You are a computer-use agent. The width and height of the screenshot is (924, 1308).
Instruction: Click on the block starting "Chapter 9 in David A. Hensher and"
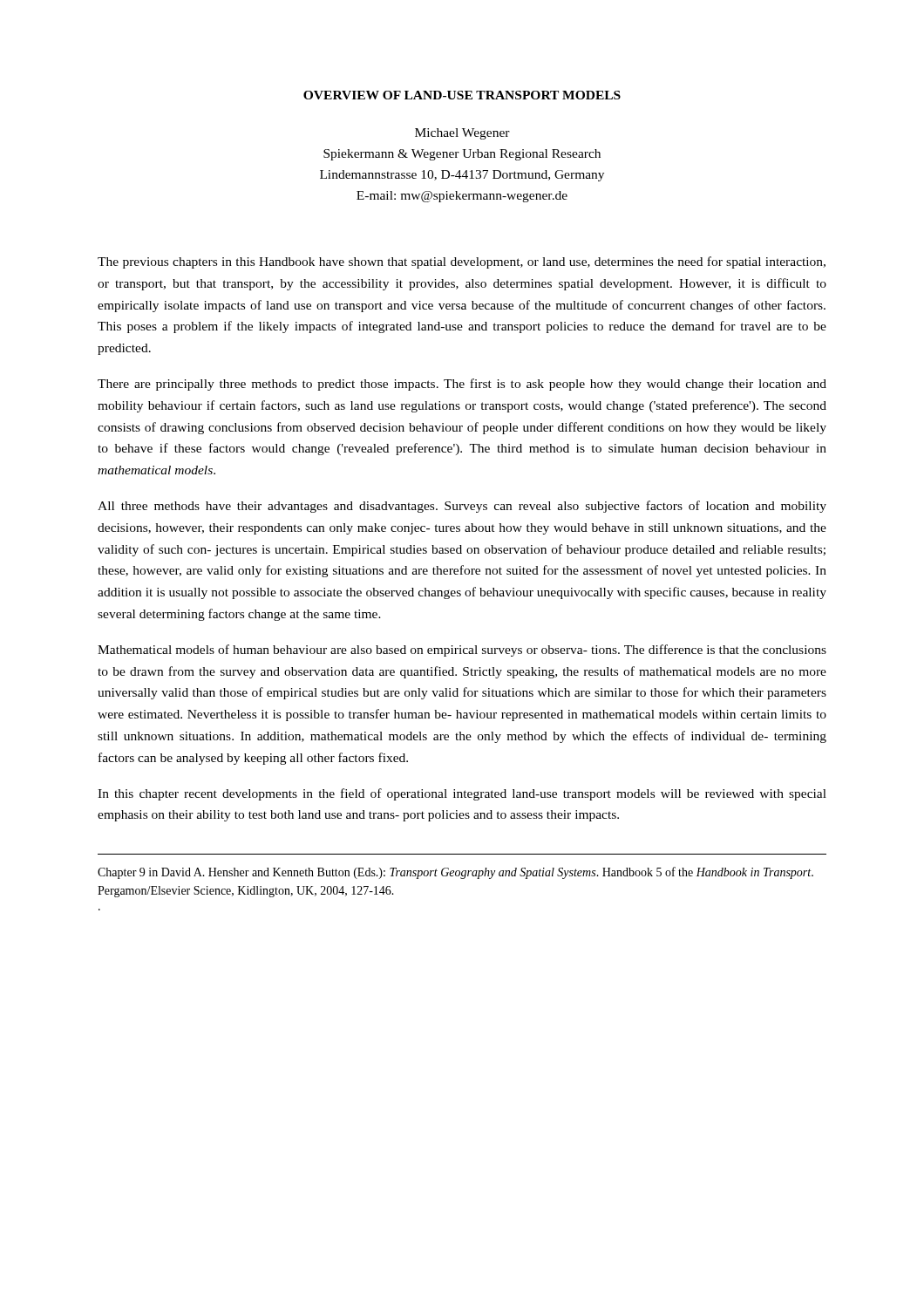pyautogui.click(x=456, y=882)
